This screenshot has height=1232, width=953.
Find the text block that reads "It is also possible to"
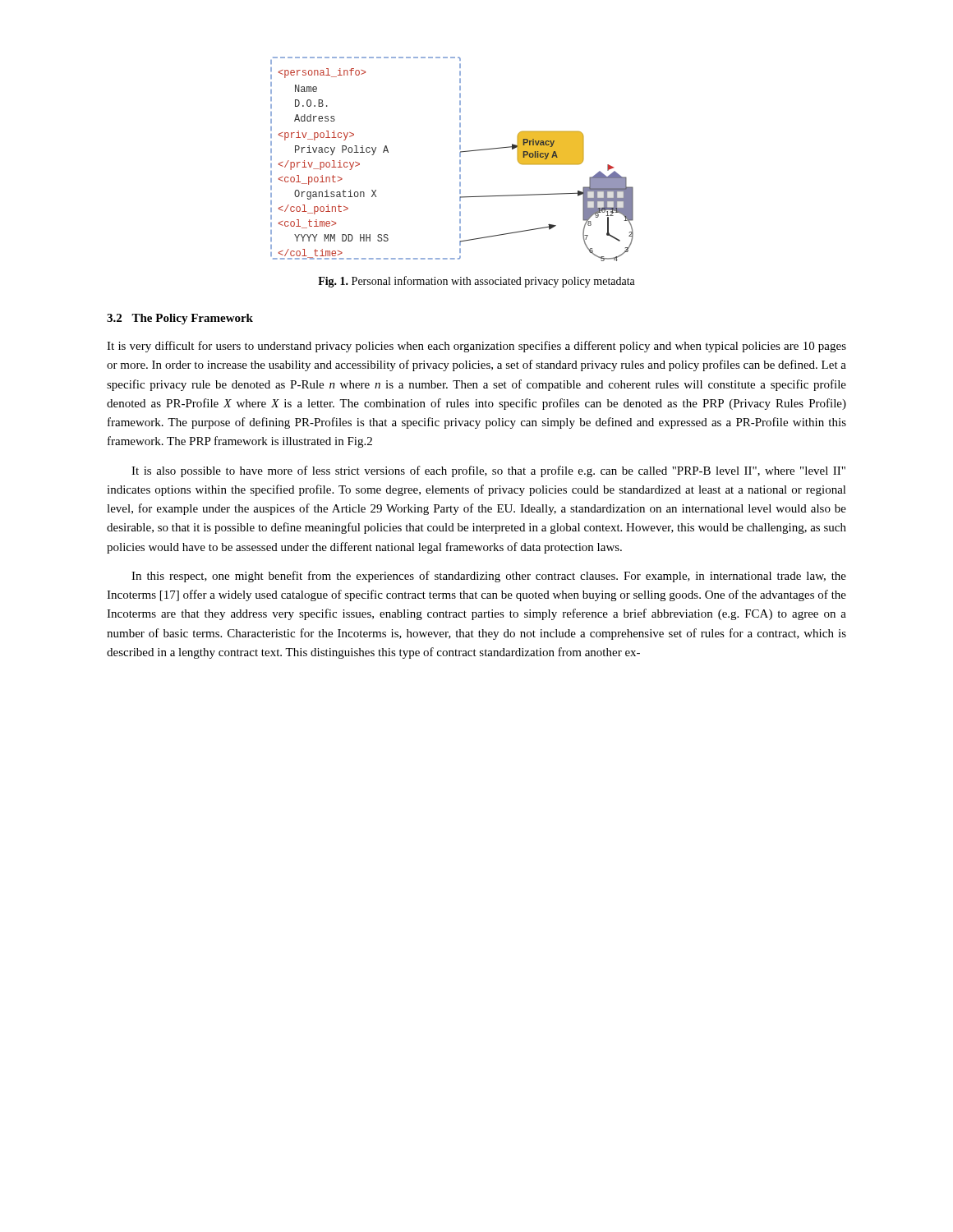pyautogui.click(x=476, y=508)
